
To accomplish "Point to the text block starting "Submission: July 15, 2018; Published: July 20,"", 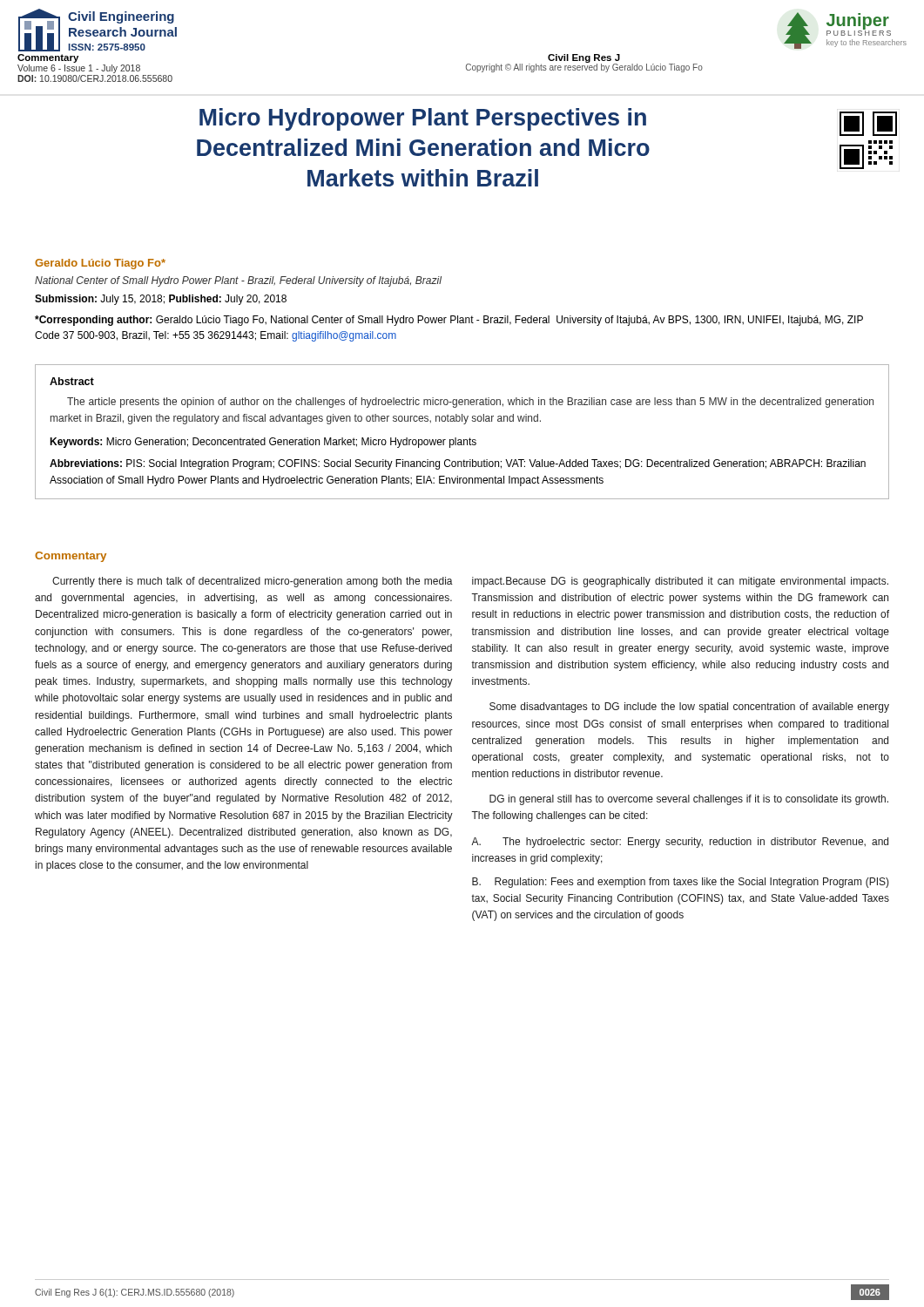I will (x=161, y=299).
